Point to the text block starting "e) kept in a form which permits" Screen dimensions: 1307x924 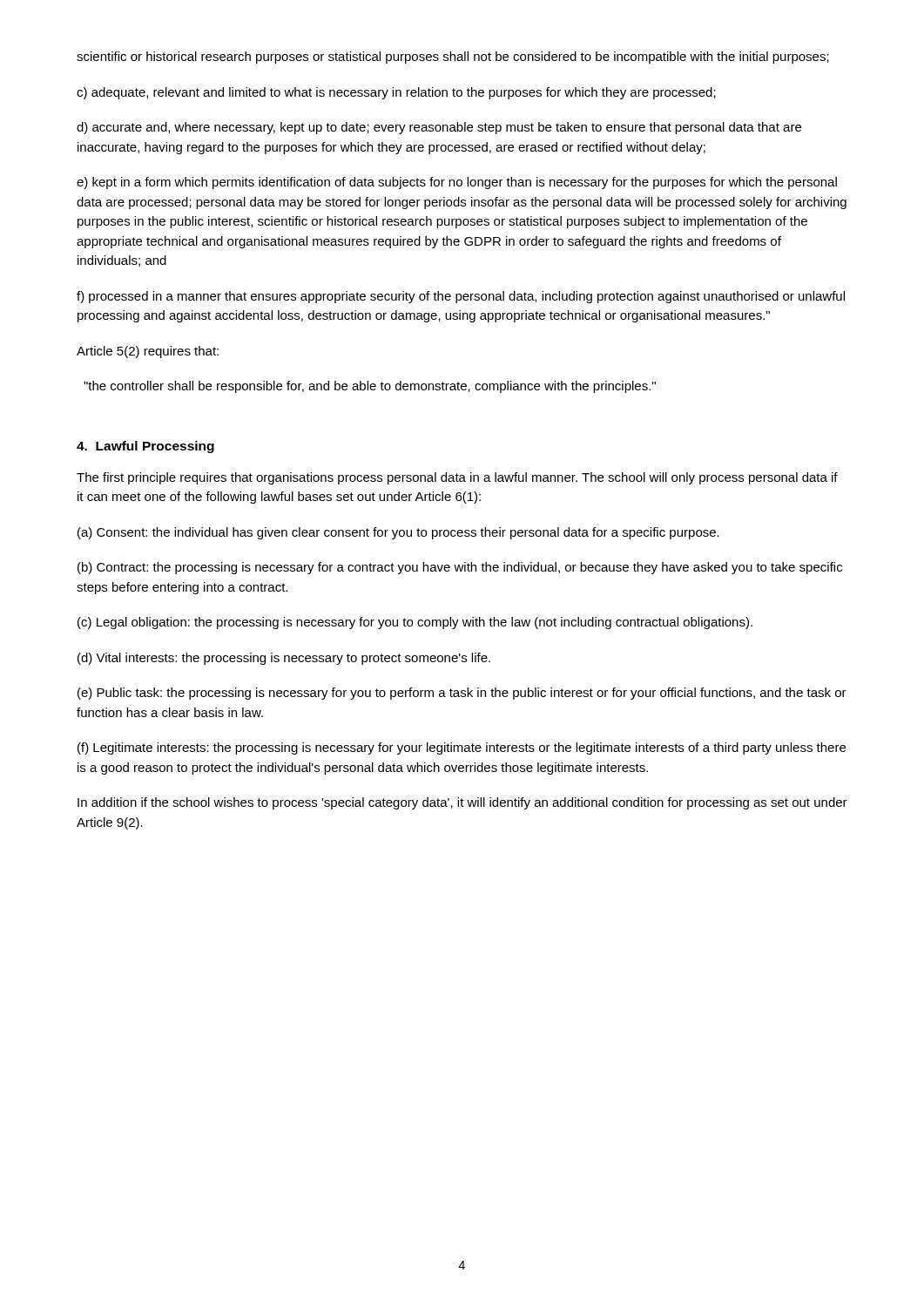(x=462, y=221)
